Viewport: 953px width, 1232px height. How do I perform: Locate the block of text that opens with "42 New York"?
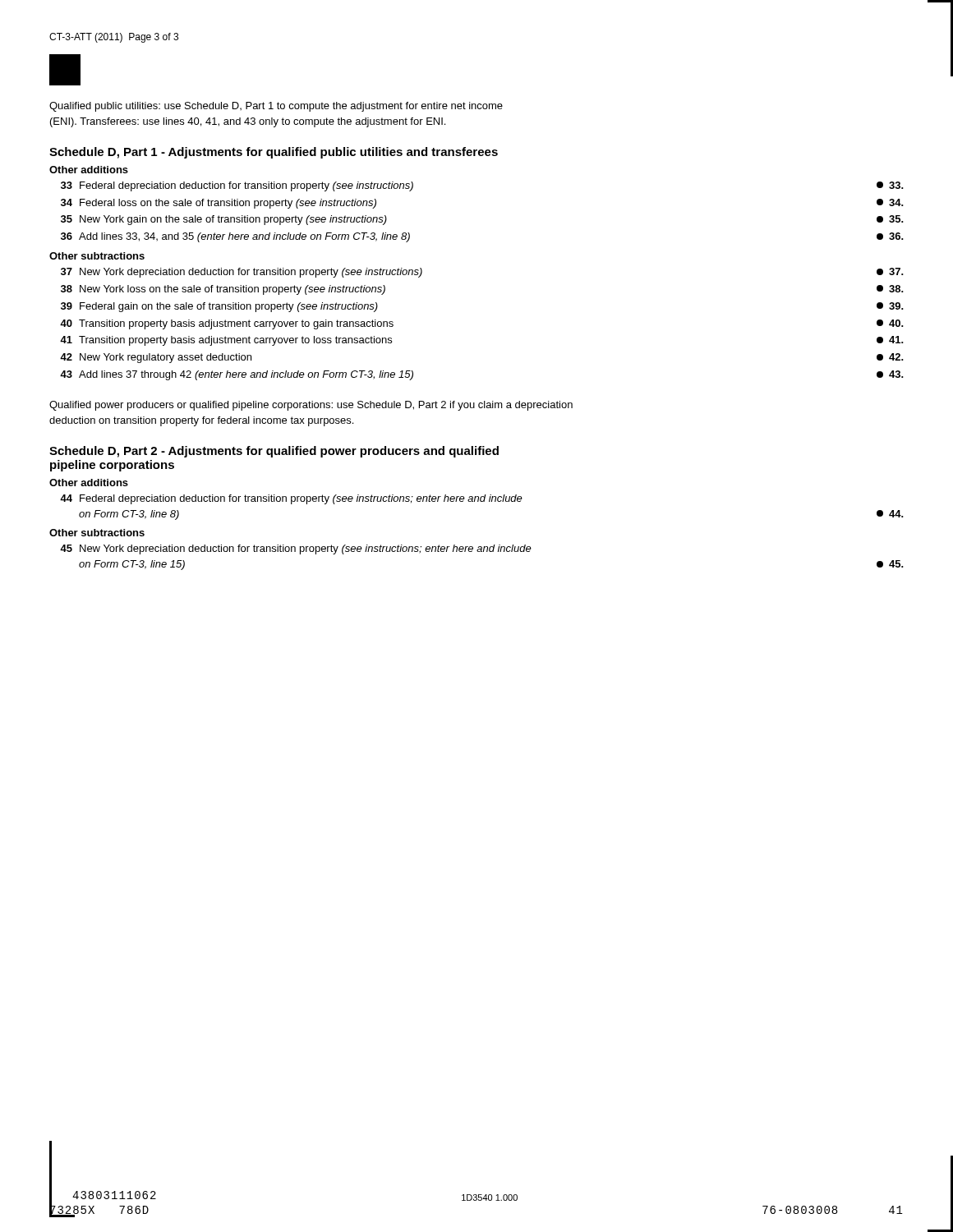158,358
